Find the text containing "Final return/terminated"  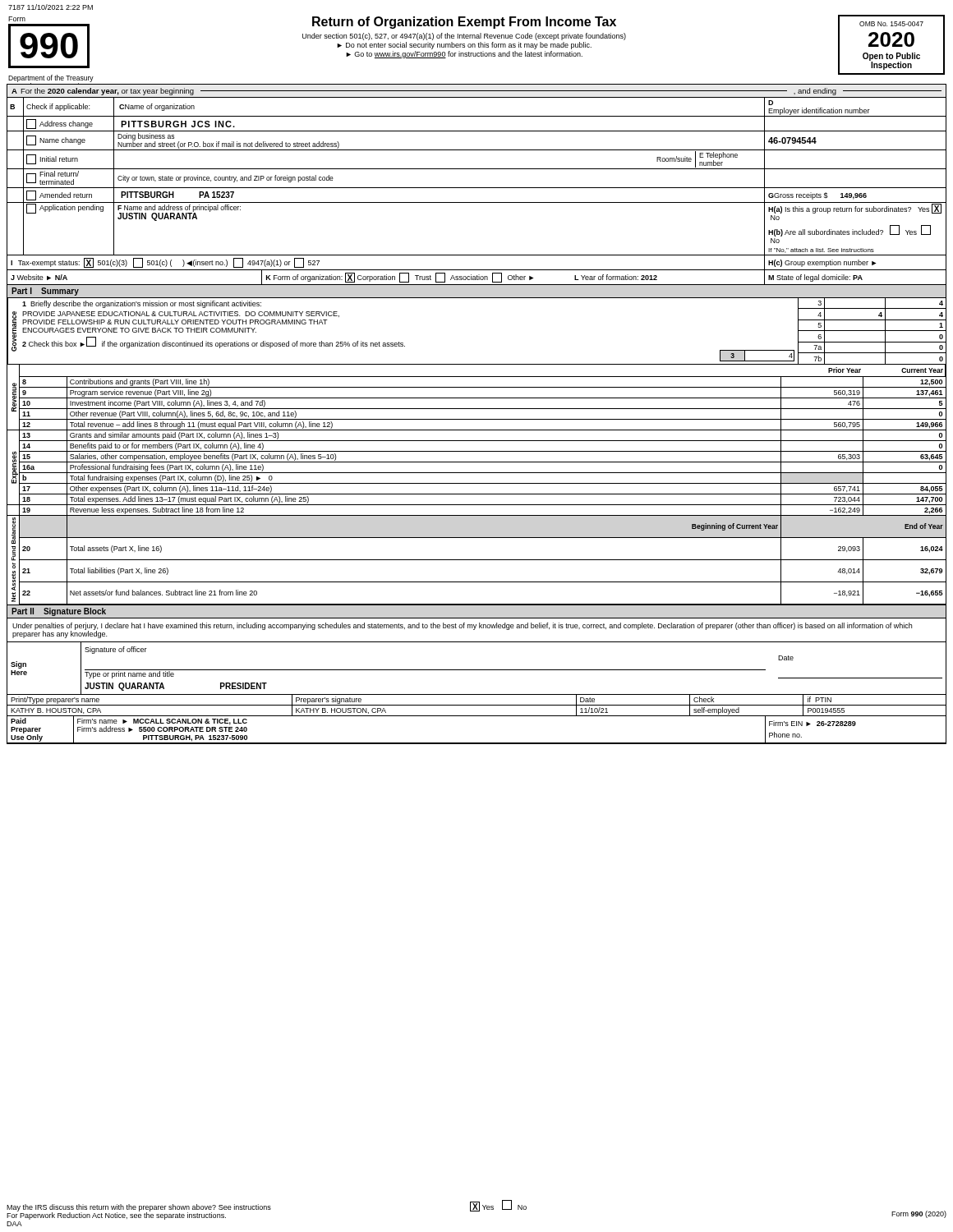tap(53, 178)
